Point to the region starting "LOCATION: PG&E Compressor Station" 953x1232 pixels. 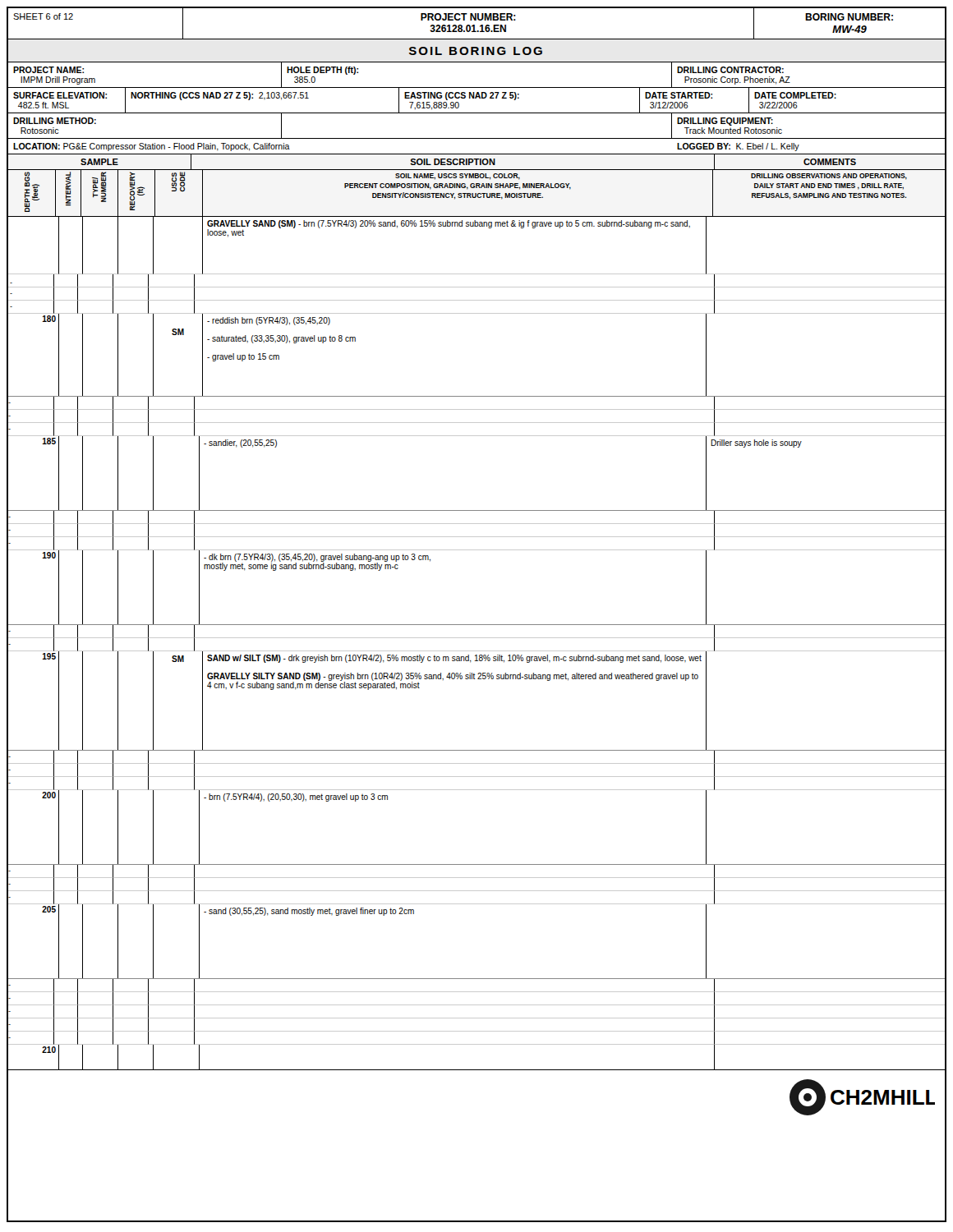coord(476,146)
